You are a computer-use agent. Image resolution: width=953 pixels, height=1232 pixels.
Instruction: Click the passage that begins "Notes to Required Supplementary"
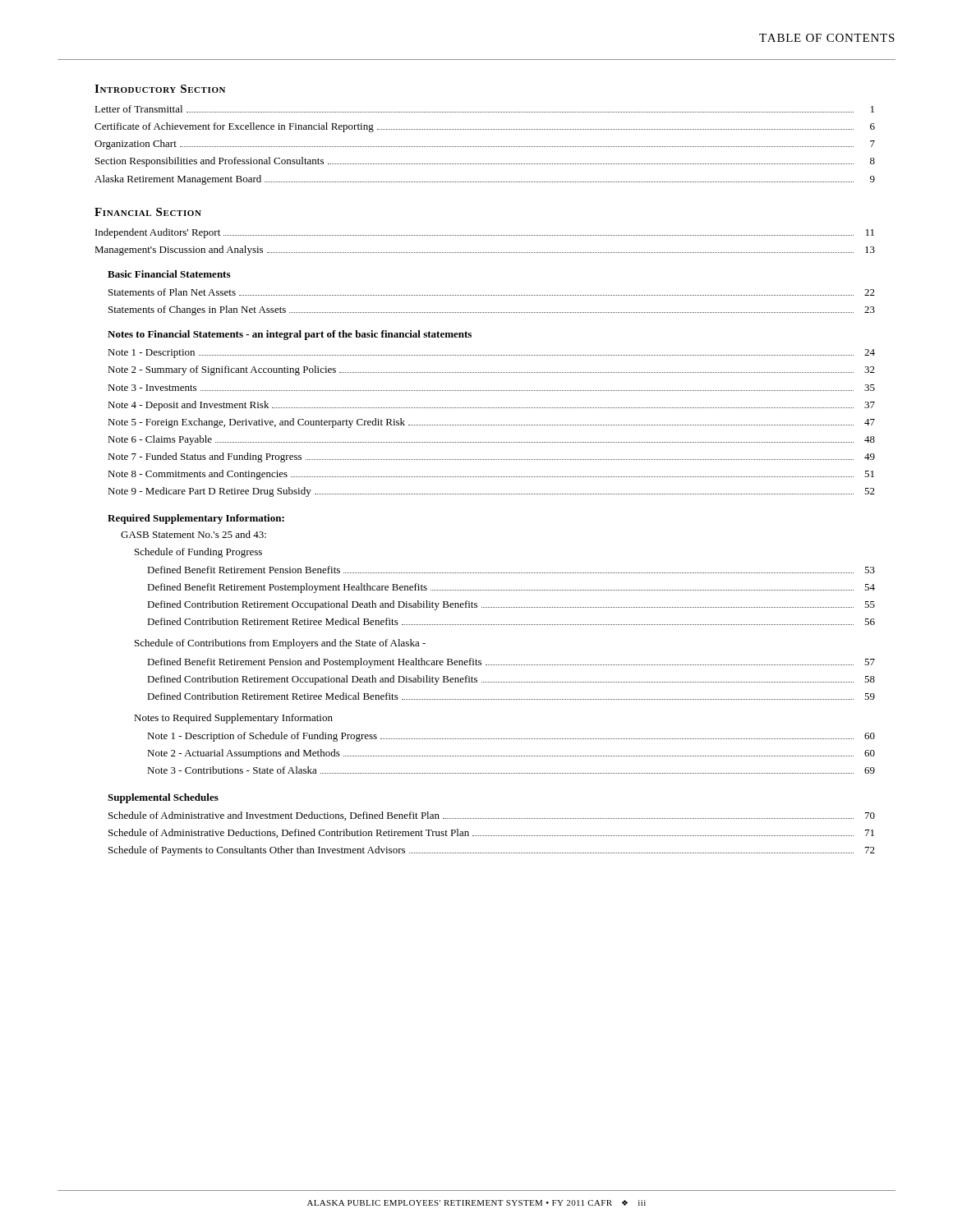[233, 717]
